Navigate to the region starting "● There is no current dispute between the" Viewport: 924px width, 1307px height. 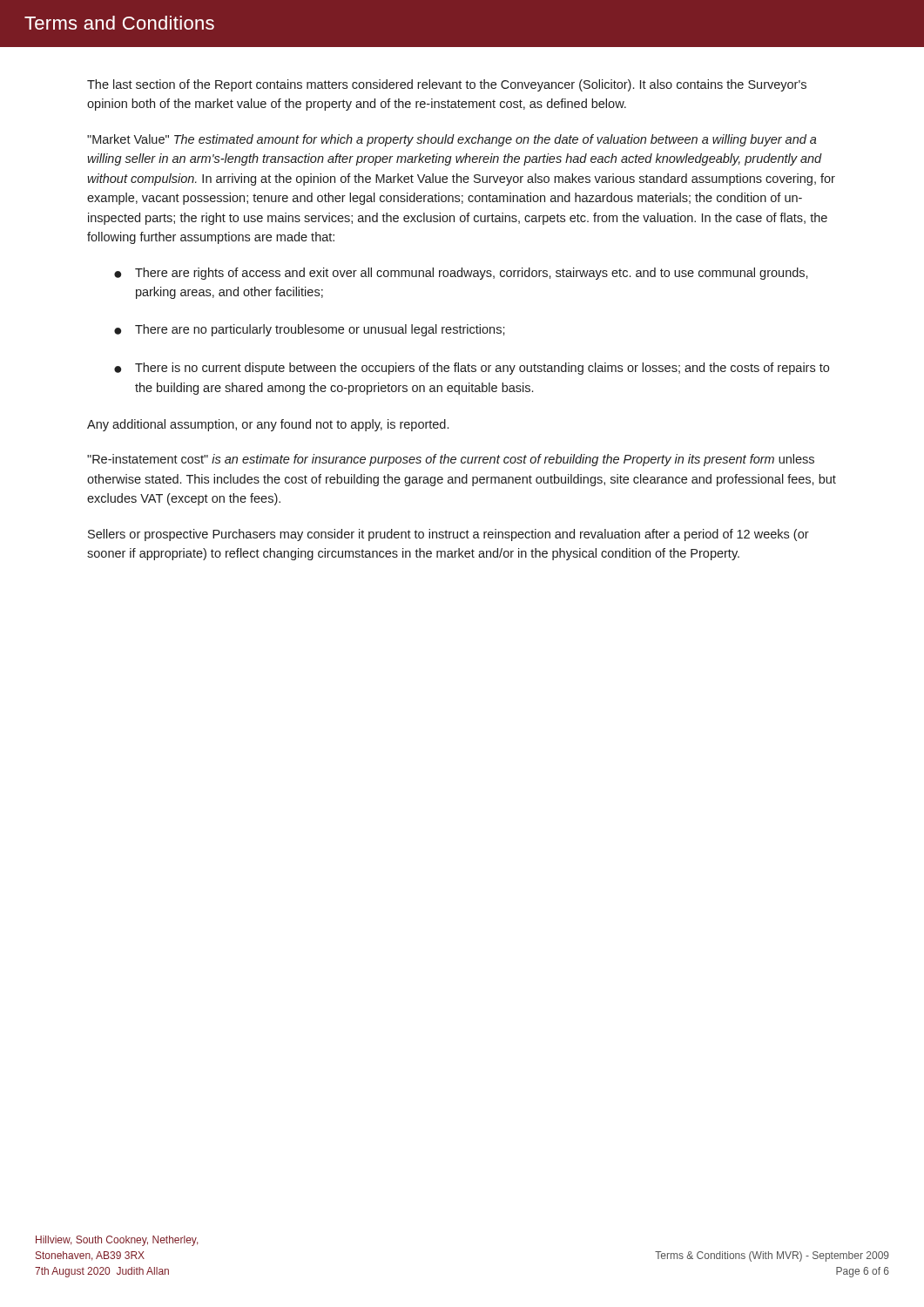[x=475, y=378]
